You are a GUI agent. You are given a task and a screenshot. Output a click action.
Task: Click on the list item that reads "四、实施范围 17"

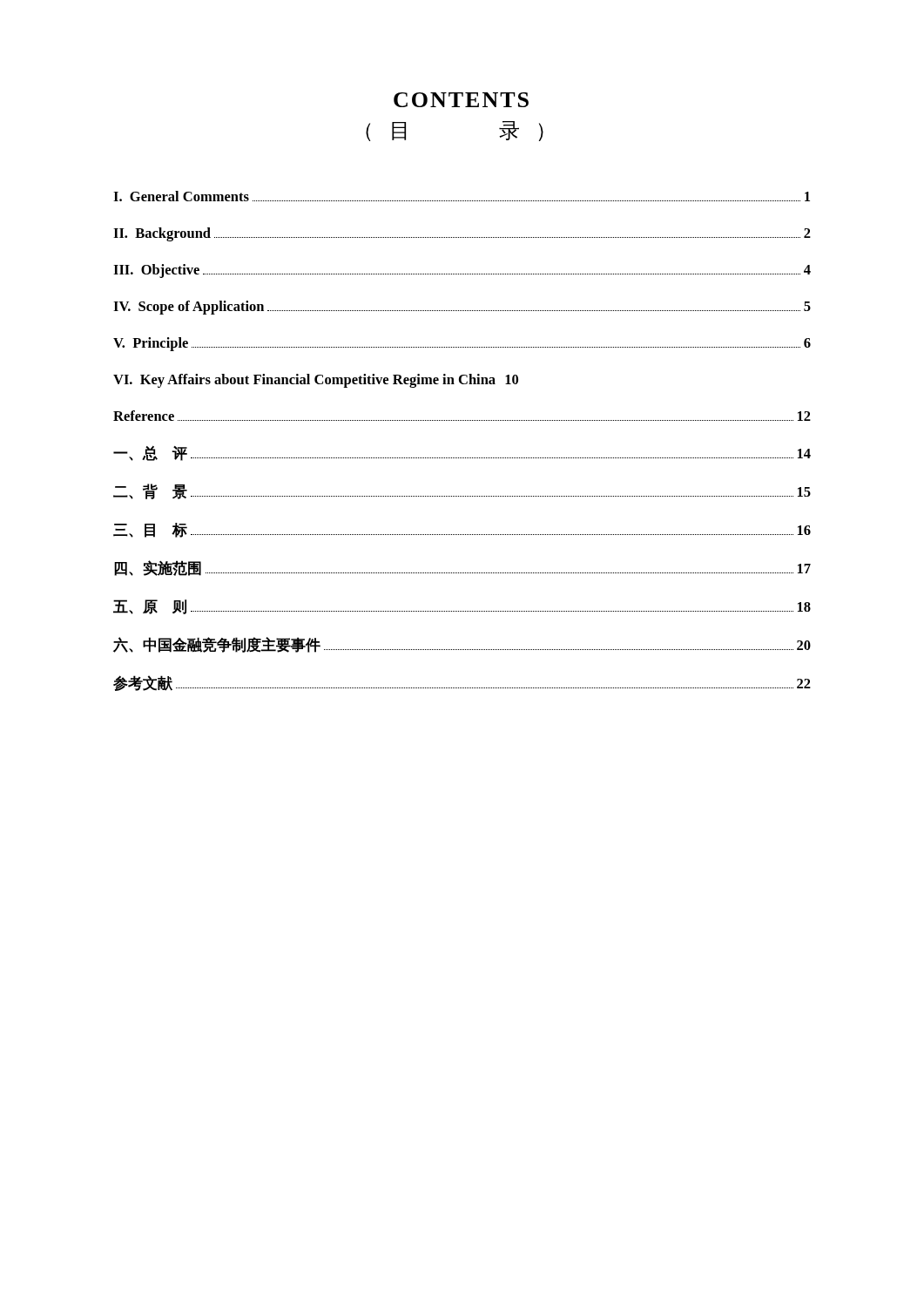(x=462, y=569)
